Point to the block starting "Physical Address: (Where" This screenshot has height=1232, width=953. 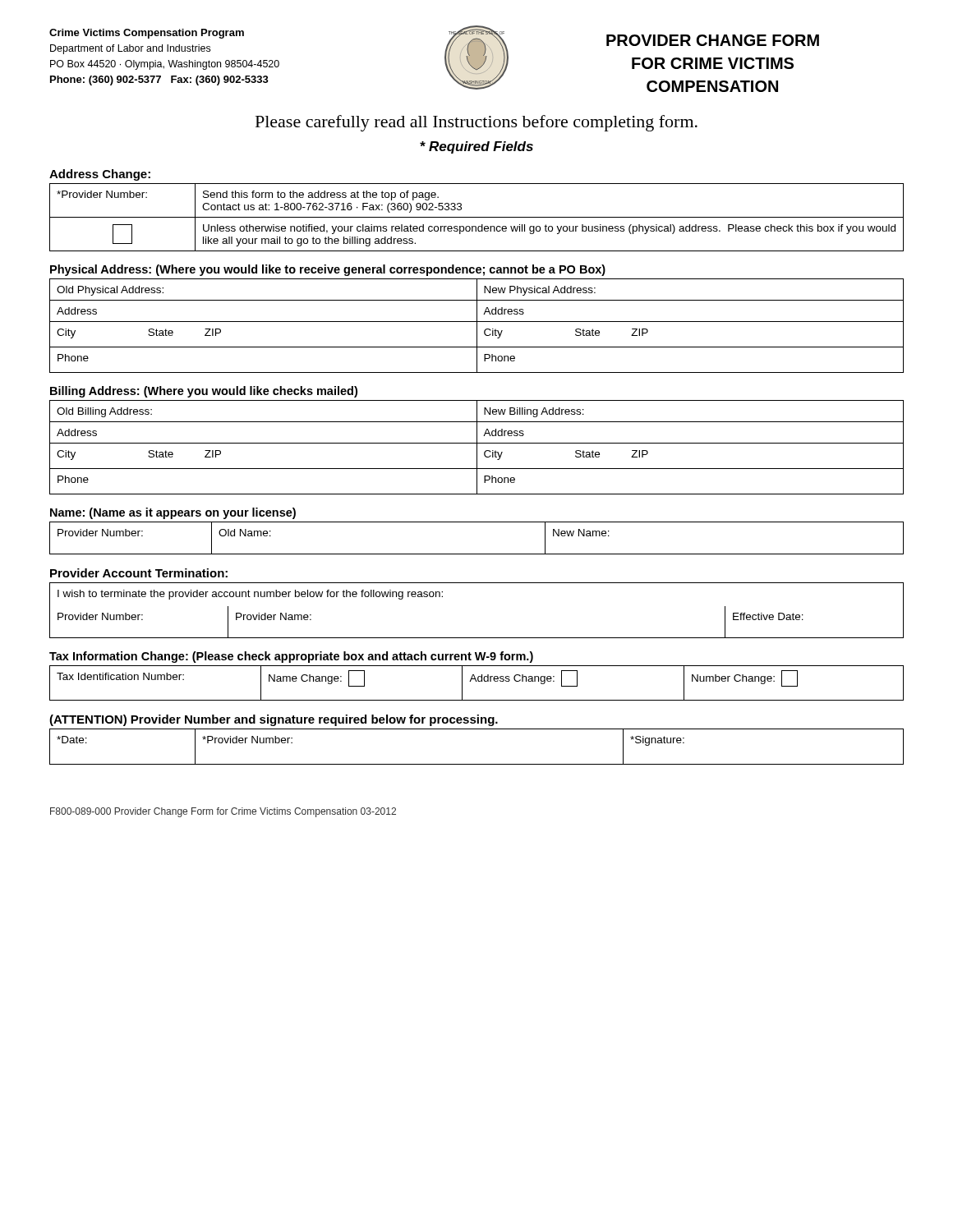click(x=327, y=269)
